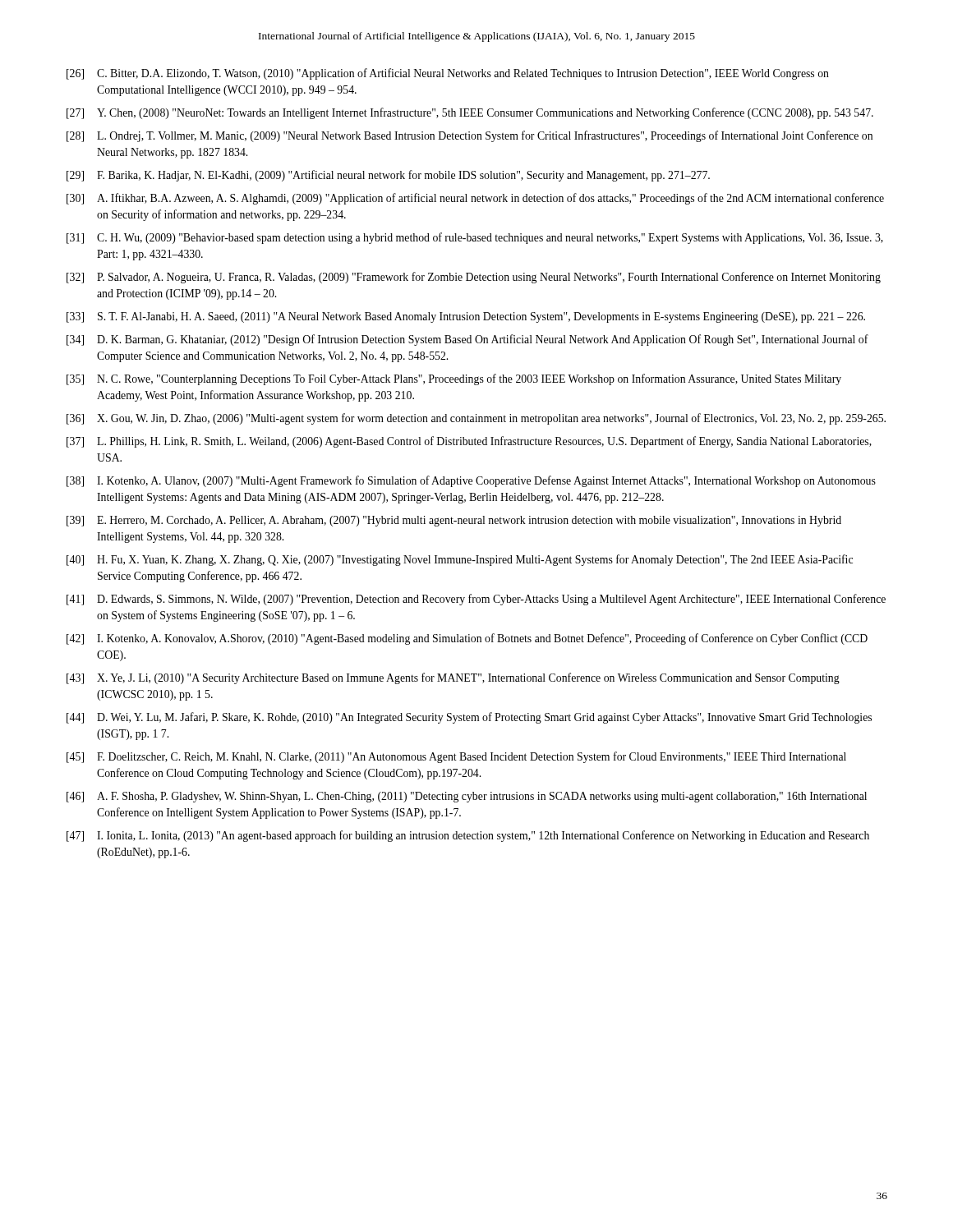953x1232 pixels.
Task: Point to the passage starting "[34] D. K. Barman, G."
Action: coord(476,348)
